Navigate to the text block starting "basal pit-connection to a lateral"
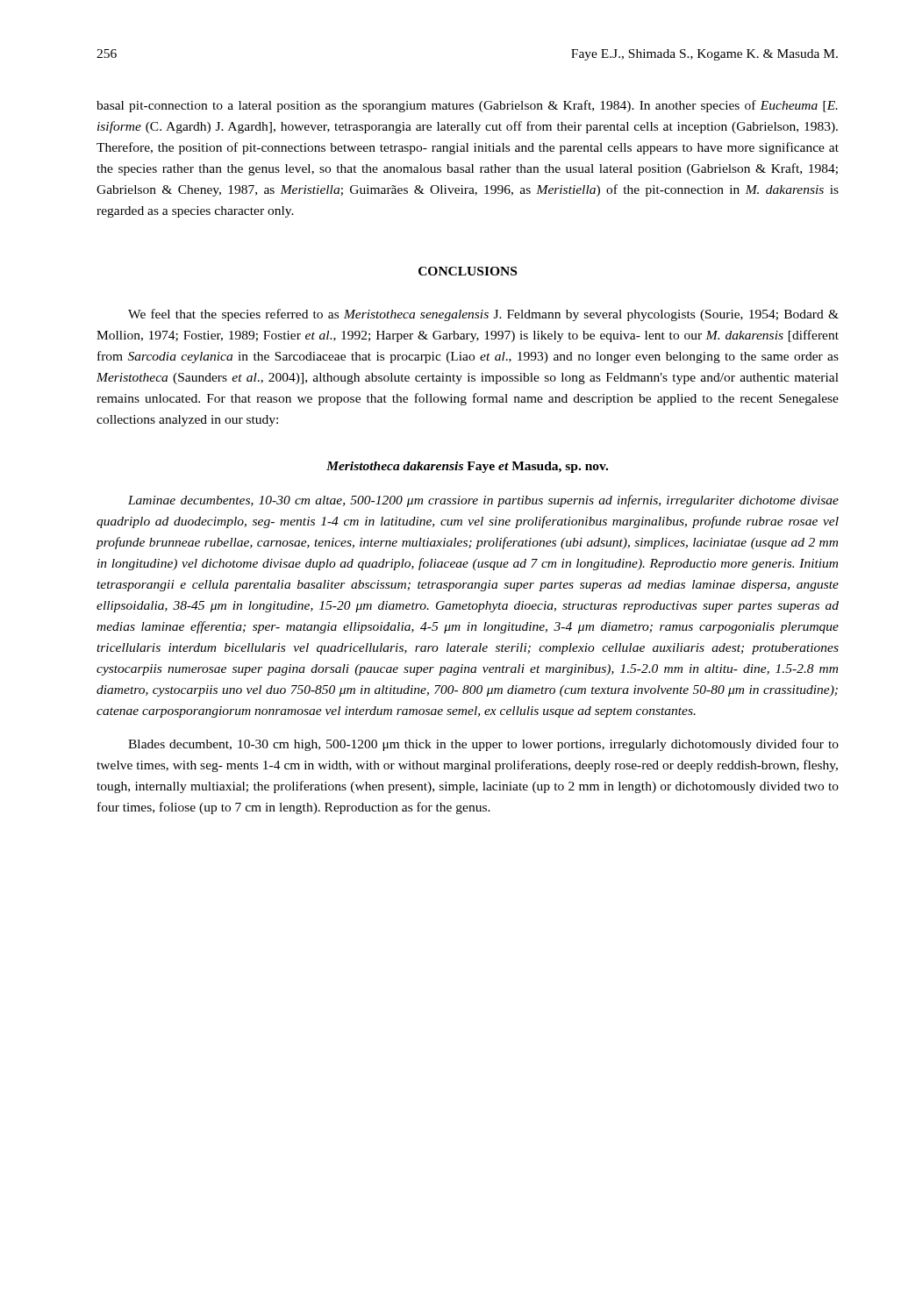922x1316 pixels. click(x=468, y=158)
